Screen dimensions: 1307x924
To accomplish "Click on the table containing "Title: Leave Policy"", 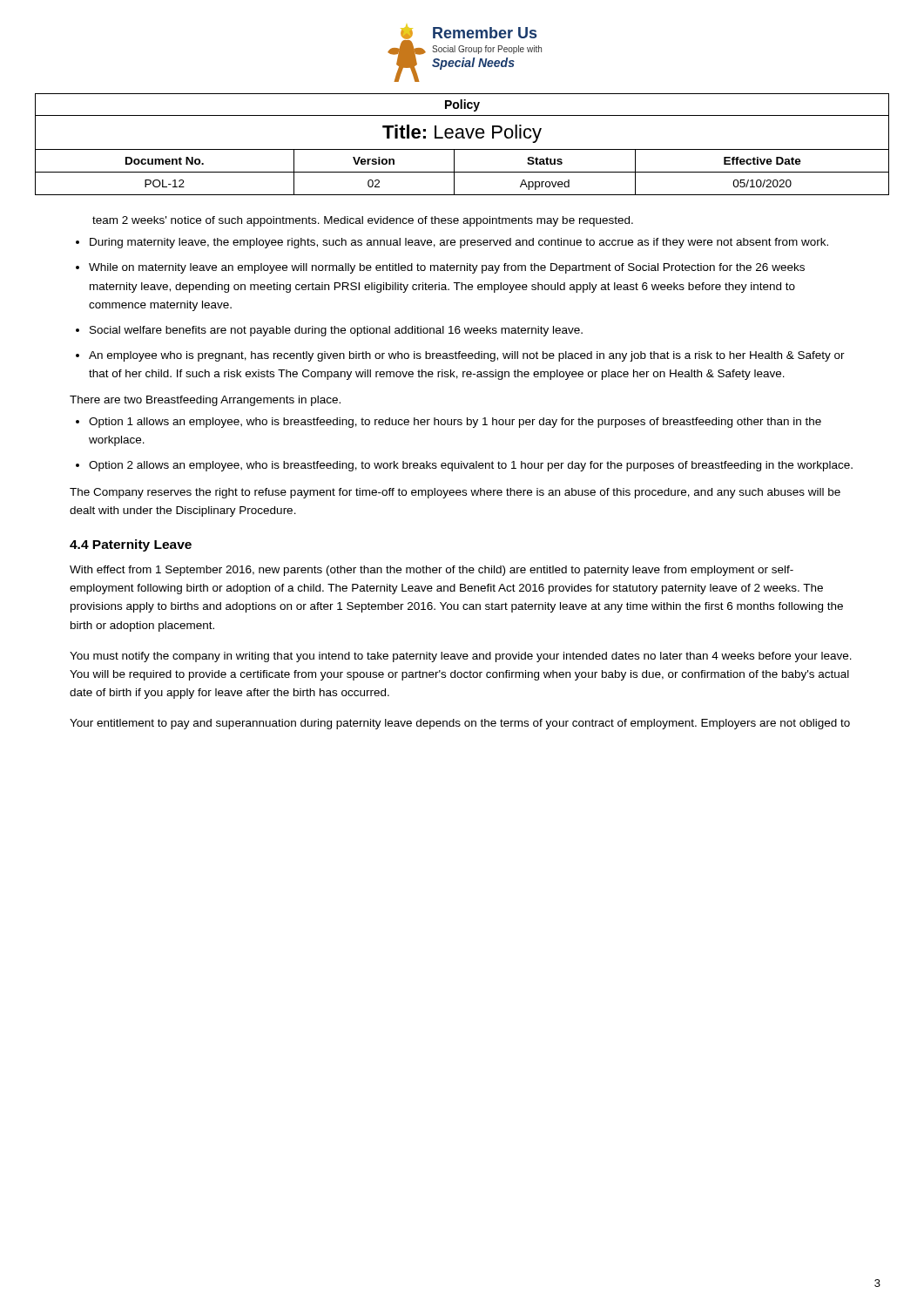I will (x=462, y=144).
